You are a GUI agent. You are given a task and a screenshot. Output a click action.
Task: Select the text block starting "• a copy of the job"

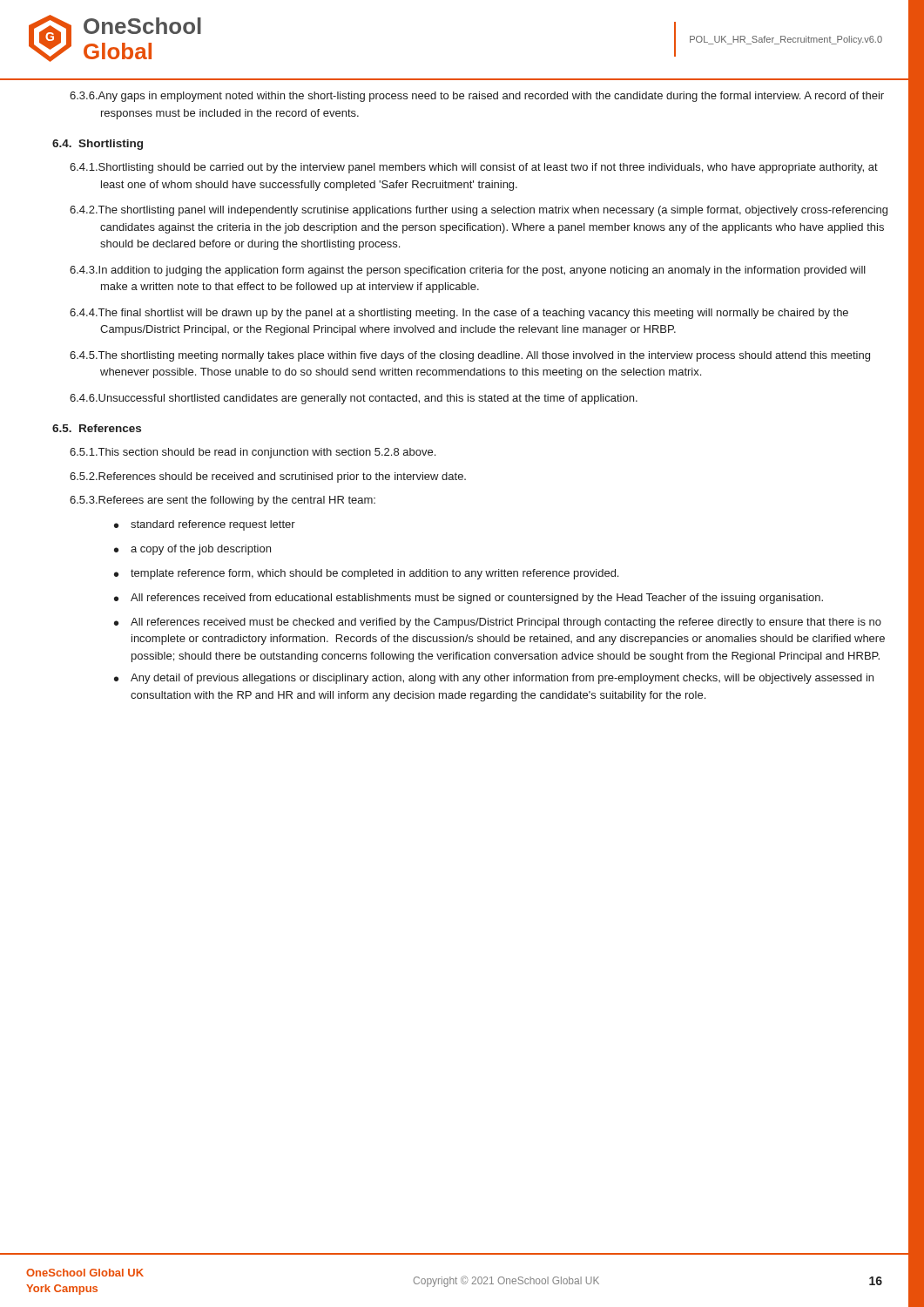click(x=192, y=549)
